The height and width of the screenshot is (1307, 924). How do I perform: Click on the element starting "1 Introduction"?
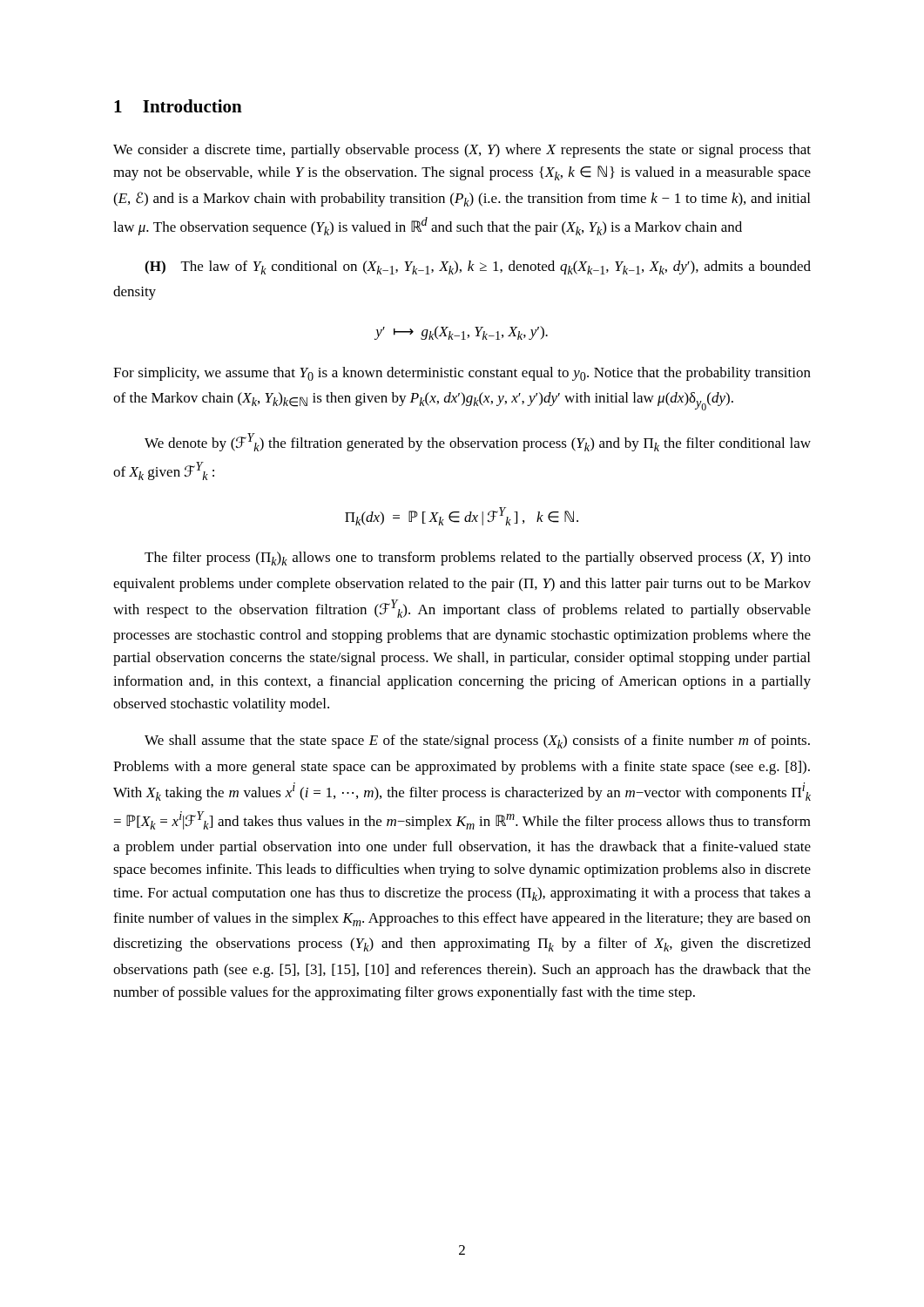click(x=178, y=106)
